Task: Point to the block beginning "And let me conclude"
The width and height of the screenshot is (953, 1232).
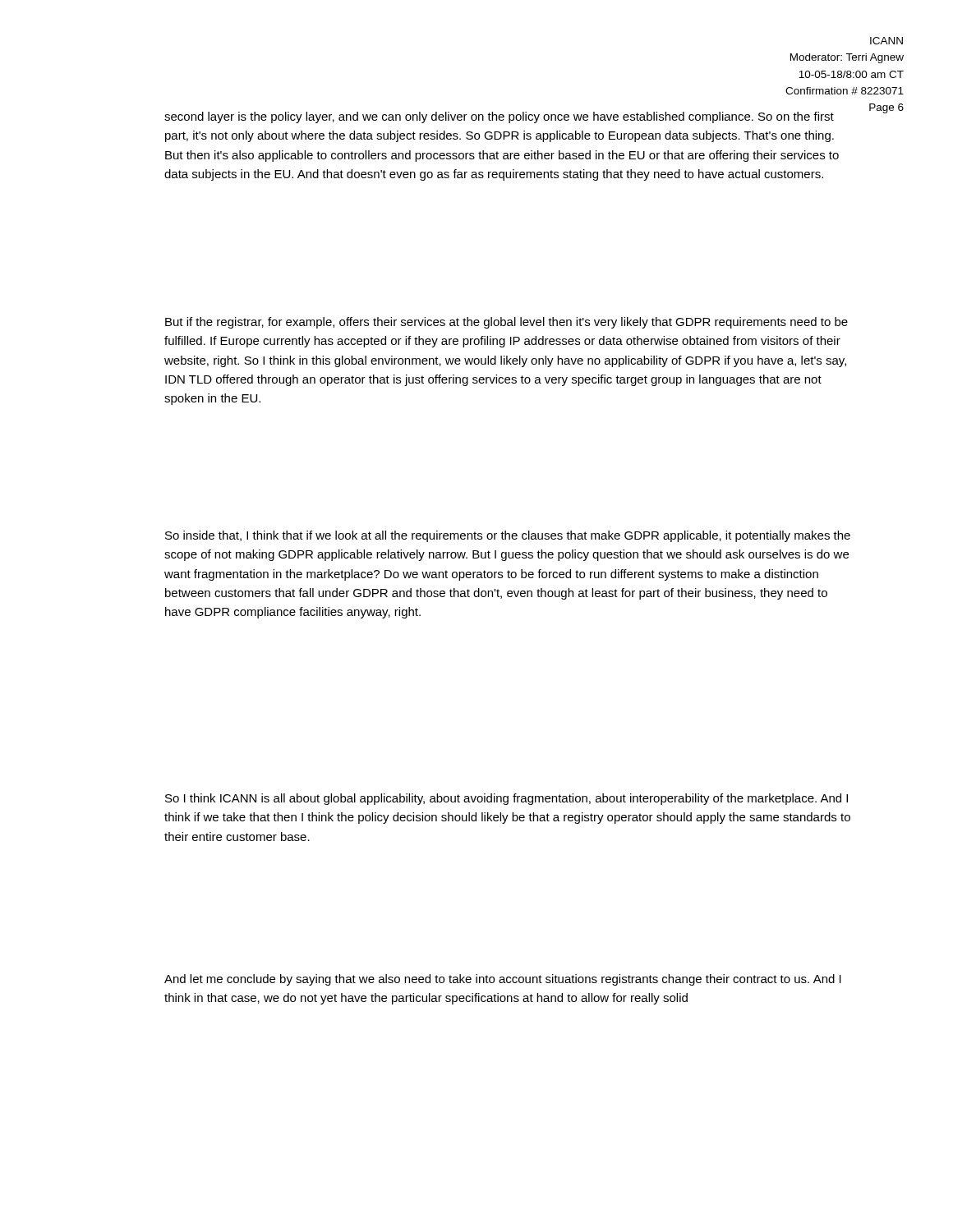Action: tap(503, 988)
